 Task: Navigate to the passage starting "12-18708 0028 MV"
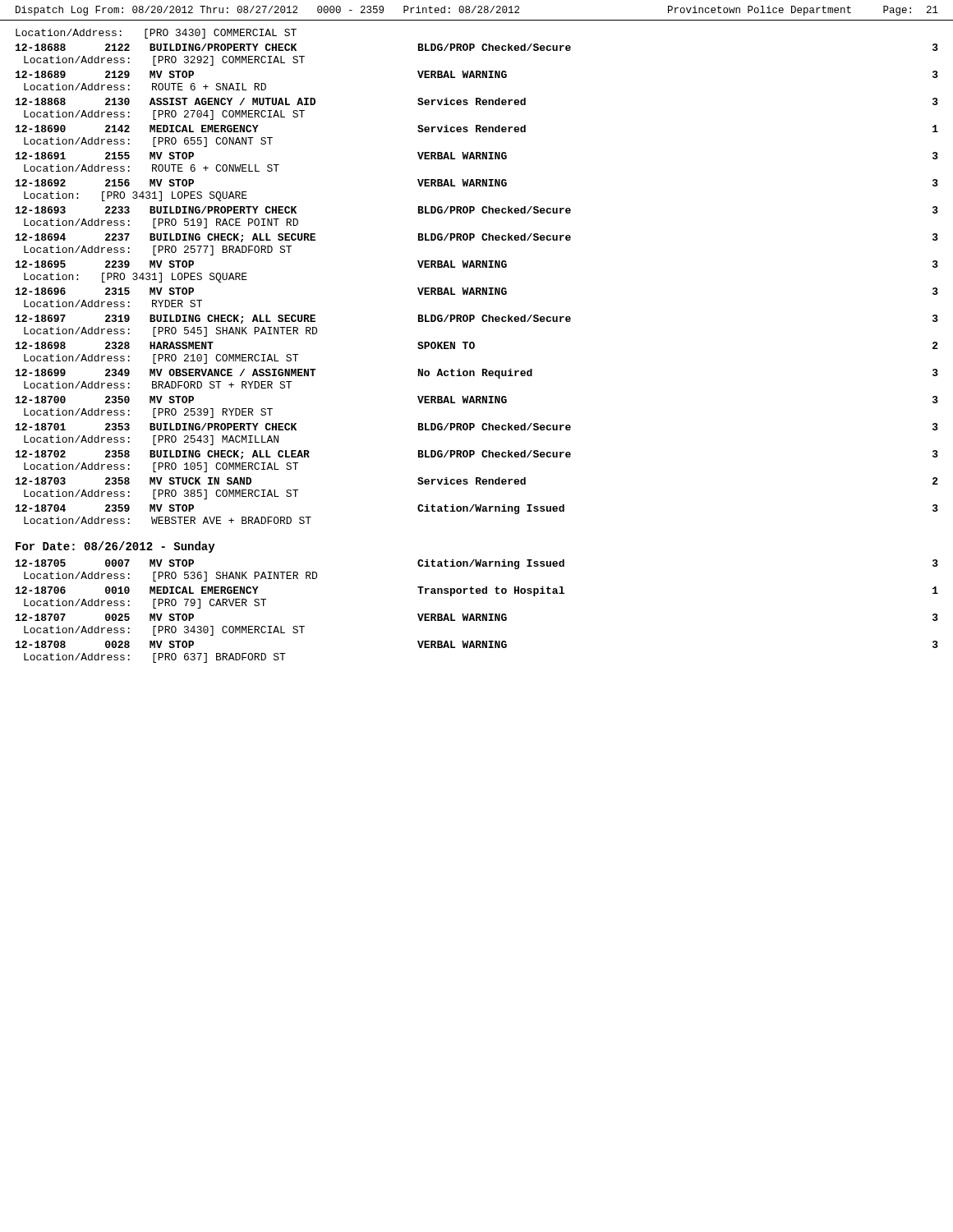pos(476,651)
